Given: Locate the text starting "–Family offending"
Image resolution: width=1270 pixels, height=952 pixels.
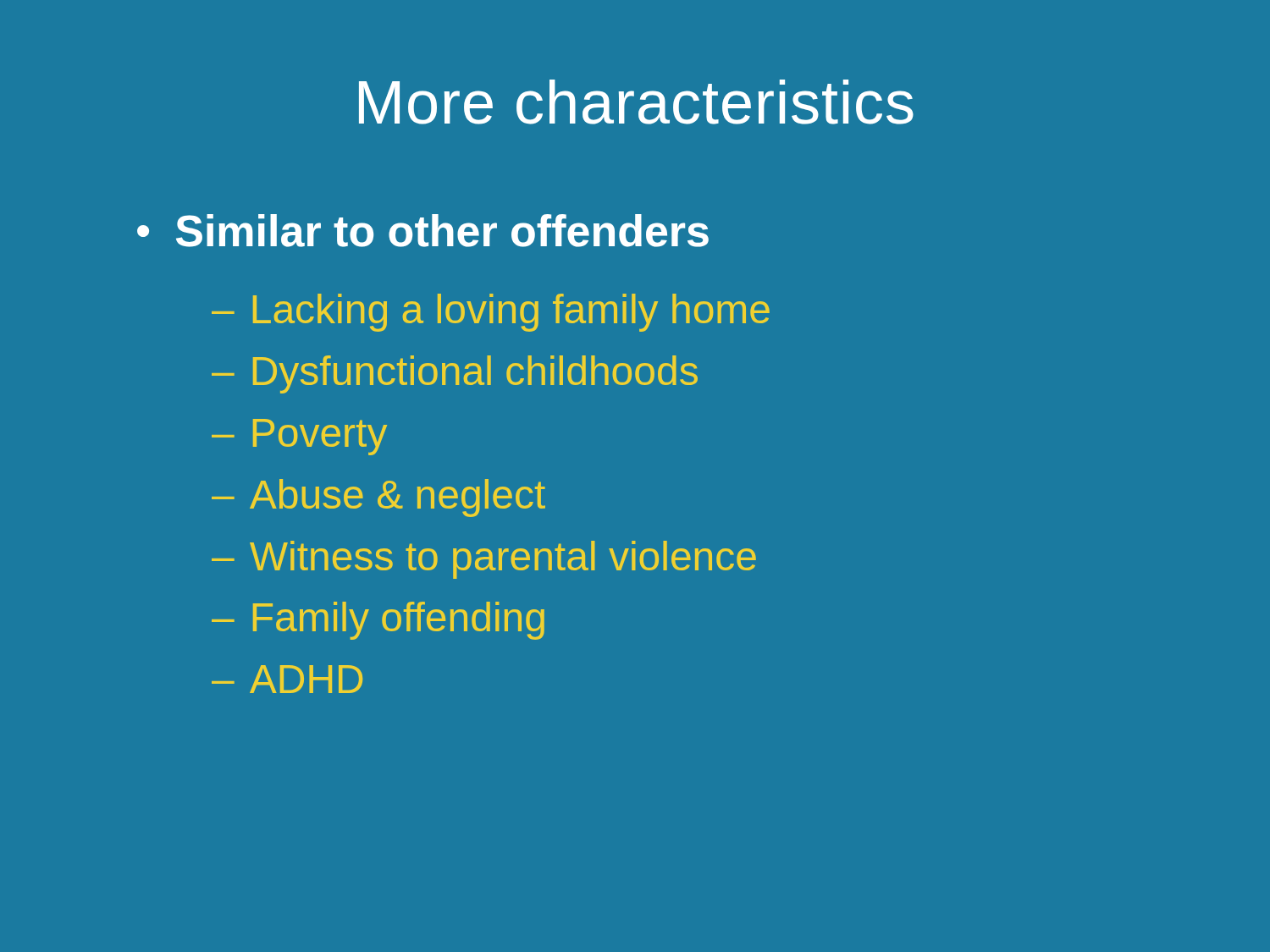Looking at the screenshot, I should click(x=379, y=618).
